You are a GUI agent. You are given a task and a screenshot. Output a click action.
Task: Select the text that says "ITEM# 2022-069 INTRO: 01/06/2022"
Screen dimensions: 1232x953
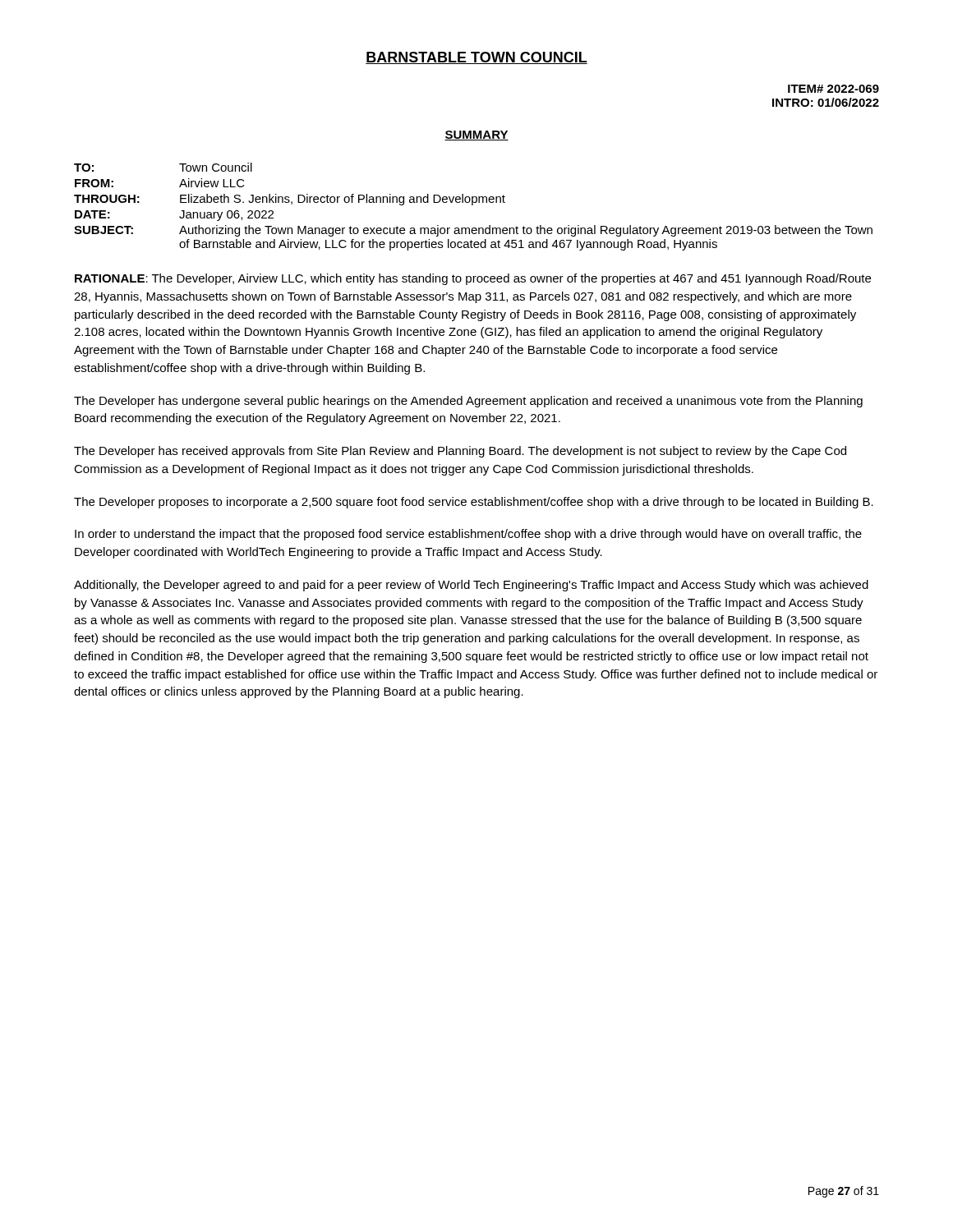[x=825, y=95]
